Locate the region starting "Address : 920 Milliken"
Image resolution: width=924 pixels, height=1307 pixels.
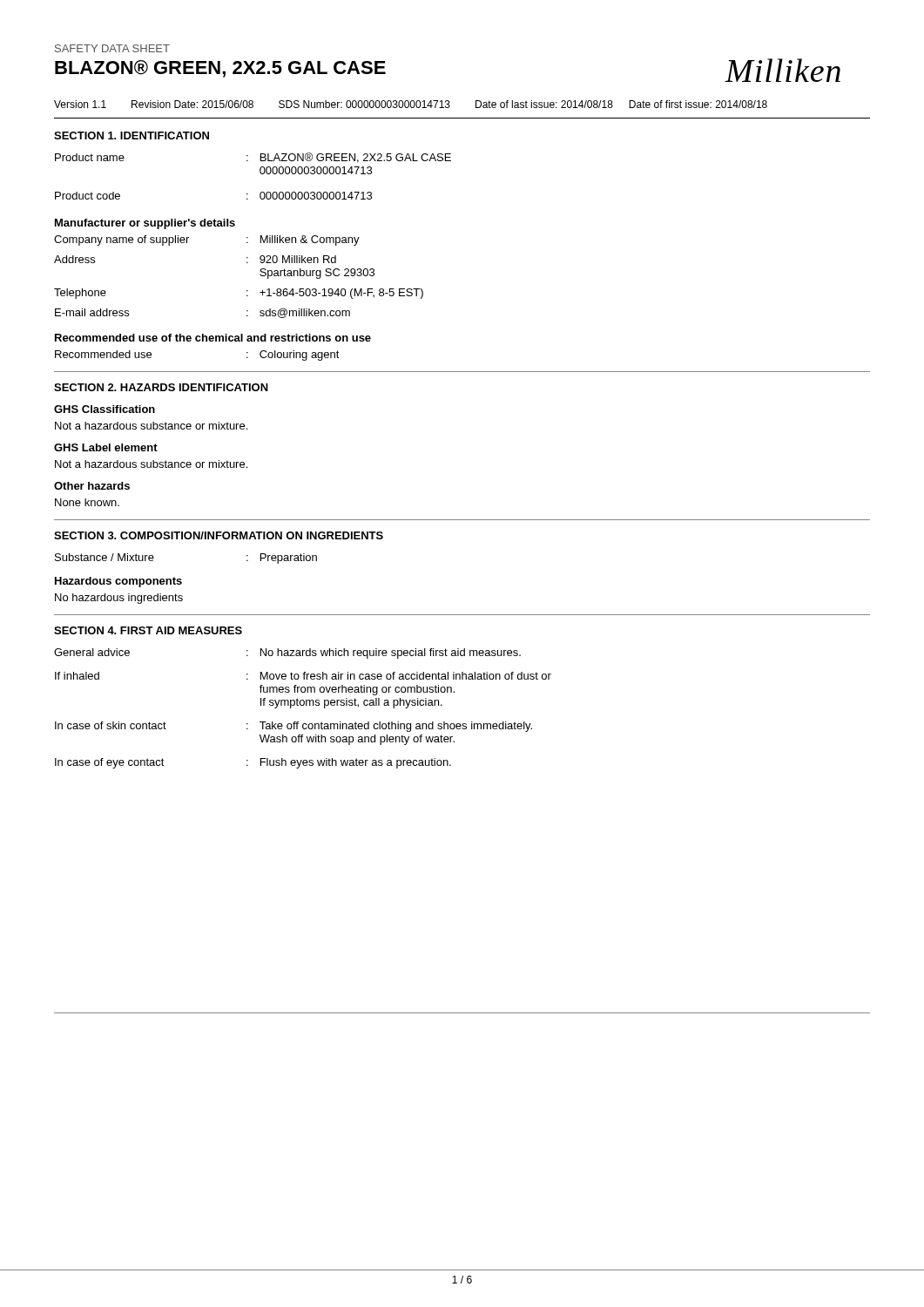pyautogui.click(x=70, y=258)
